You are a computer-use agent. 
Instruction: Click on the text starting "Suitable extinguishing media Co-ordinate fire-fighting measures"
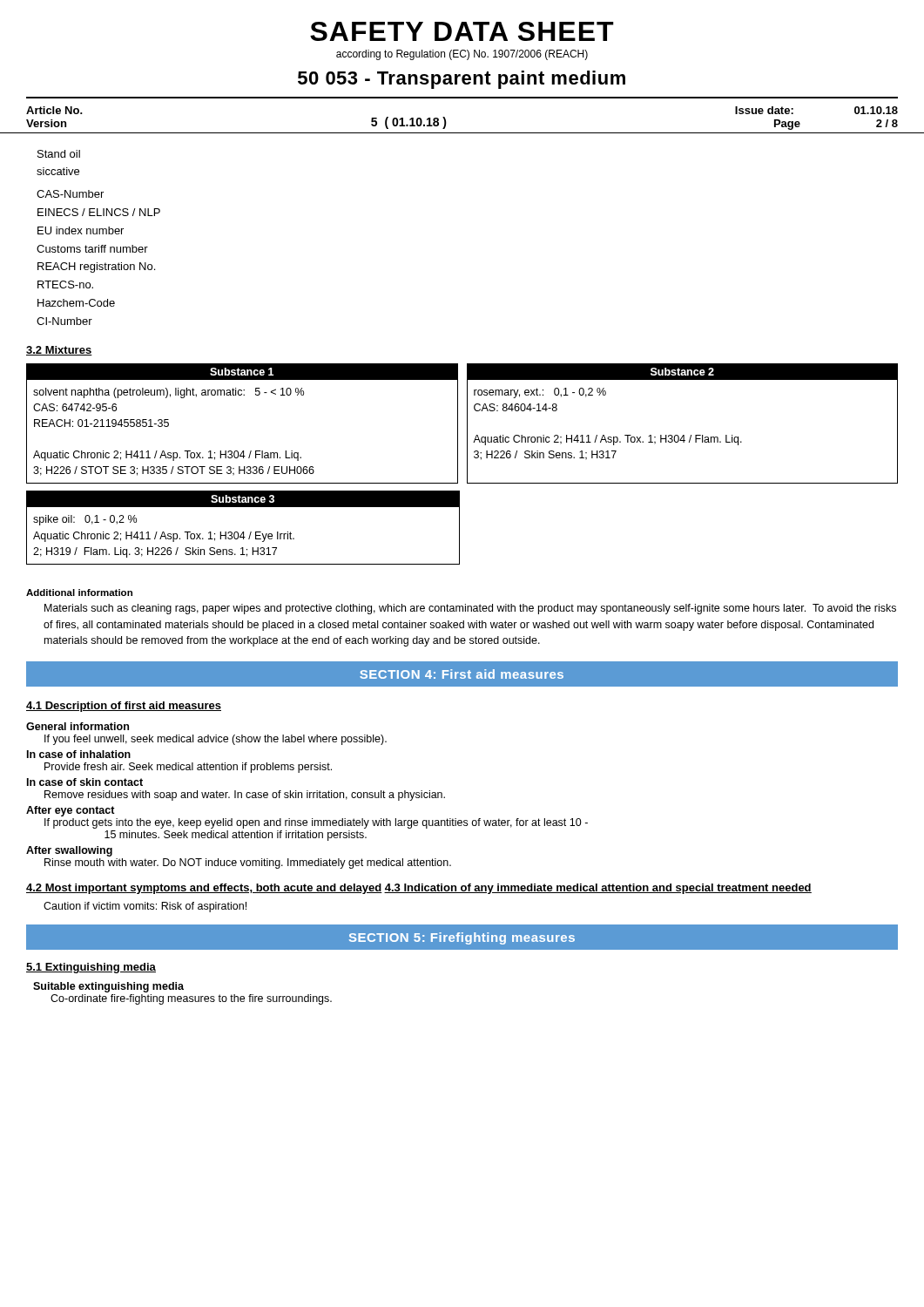[x=108, y=987]
